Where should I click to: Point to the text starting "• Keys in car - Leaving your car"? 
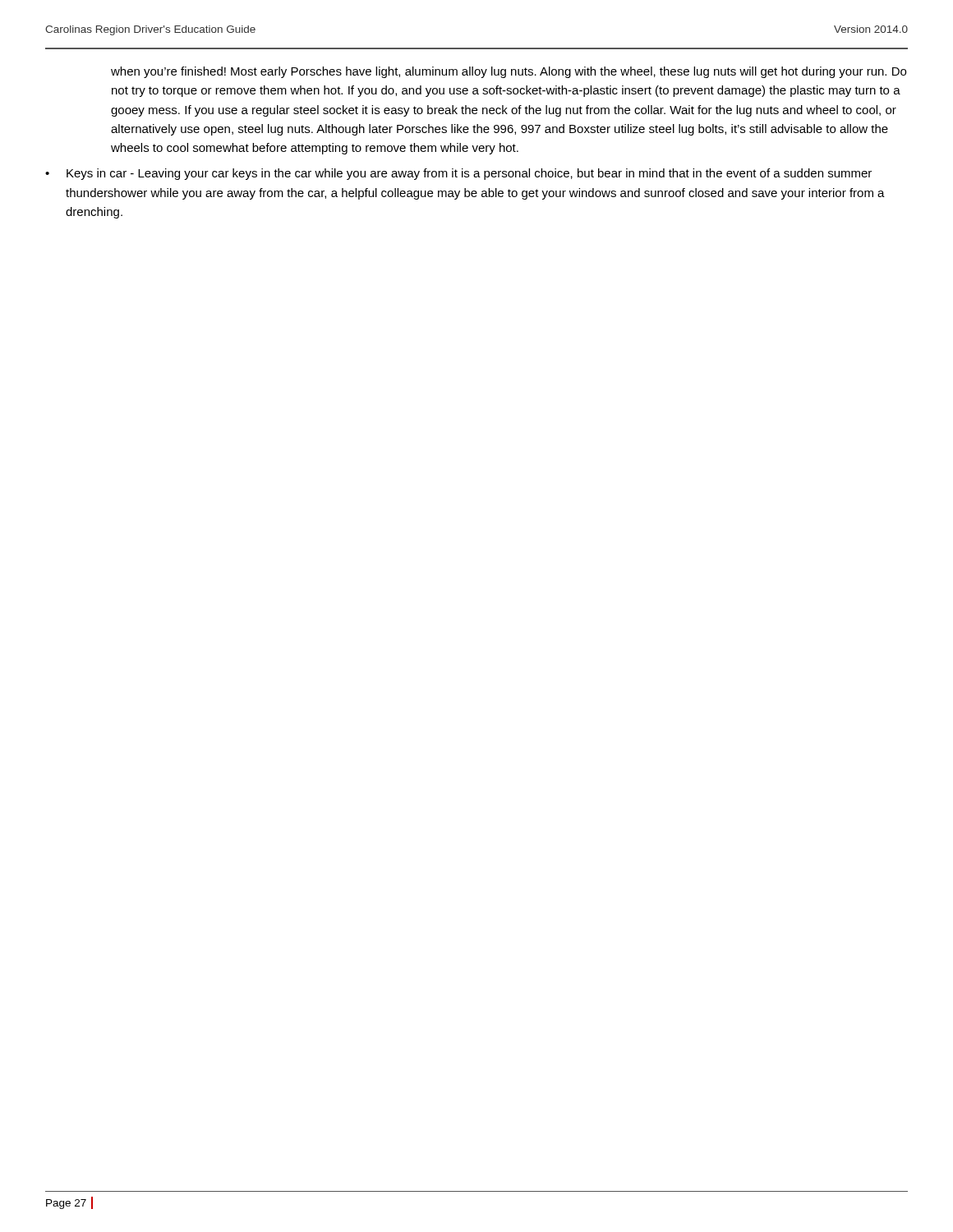(x=476, y=192)
